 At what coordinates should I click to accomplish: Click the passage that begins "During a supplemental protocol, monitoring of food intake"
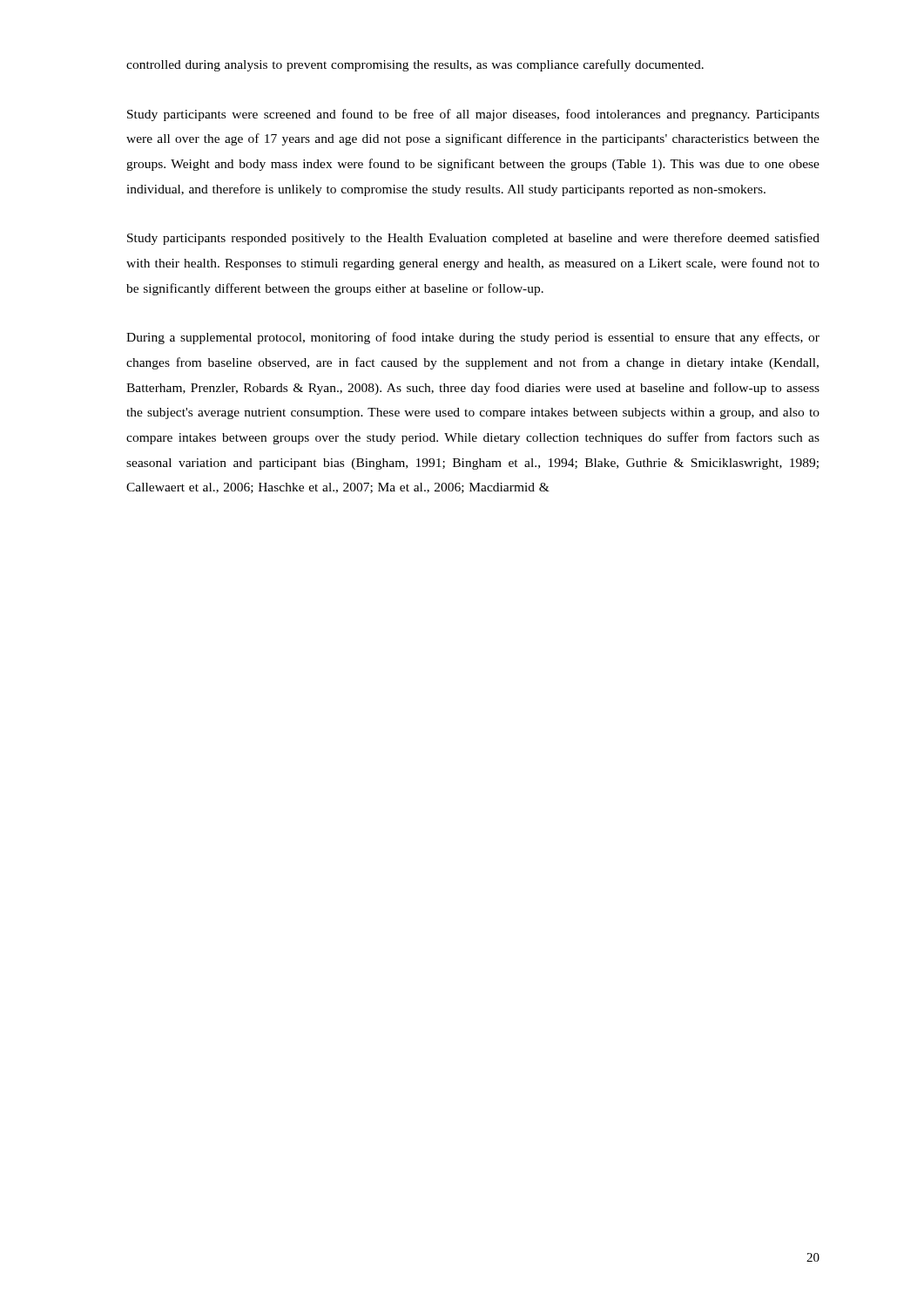[473, 412]
